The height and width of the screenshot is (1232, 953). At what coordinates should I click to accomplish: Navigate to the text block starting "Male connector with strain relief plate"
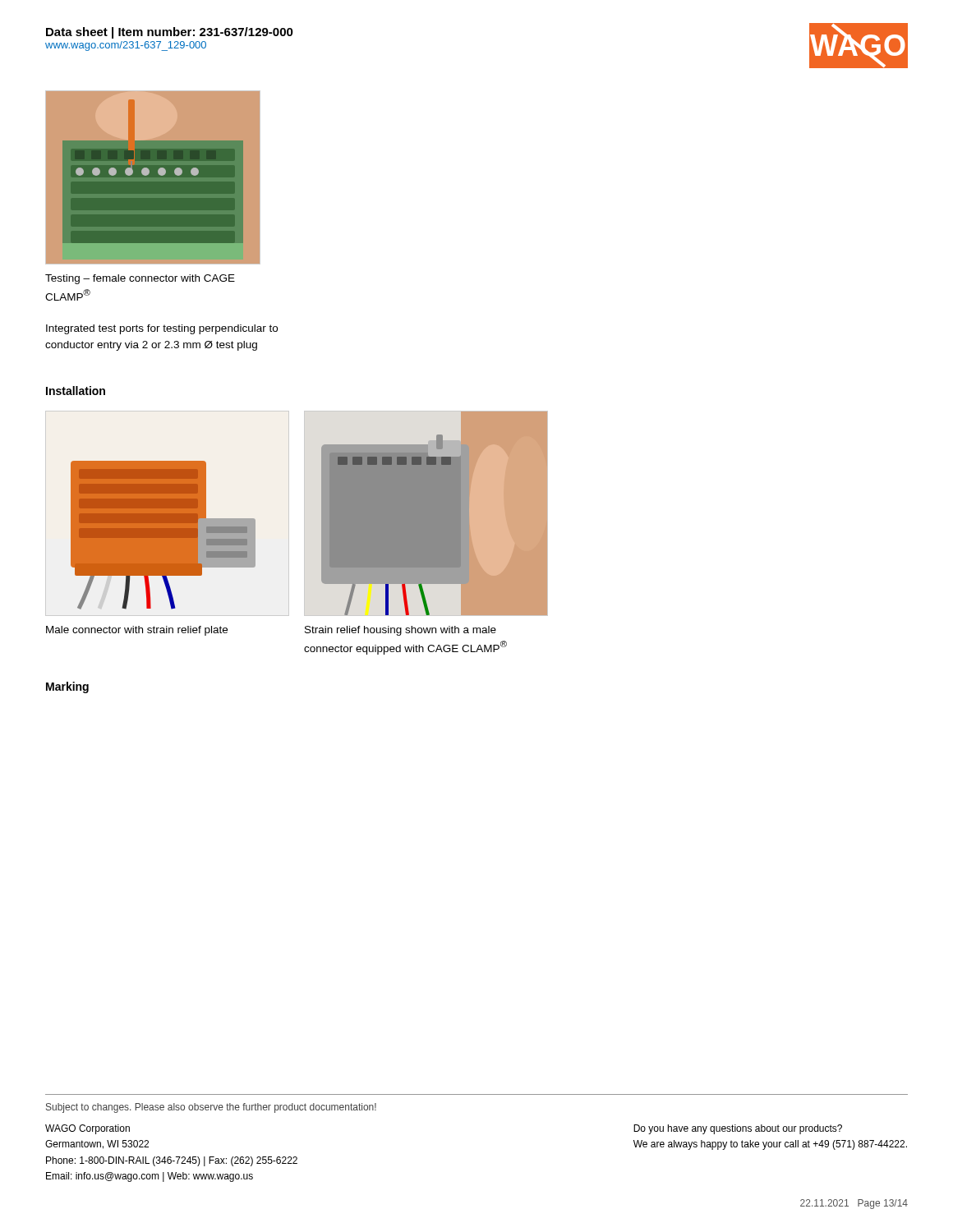[x=137, y=630]
